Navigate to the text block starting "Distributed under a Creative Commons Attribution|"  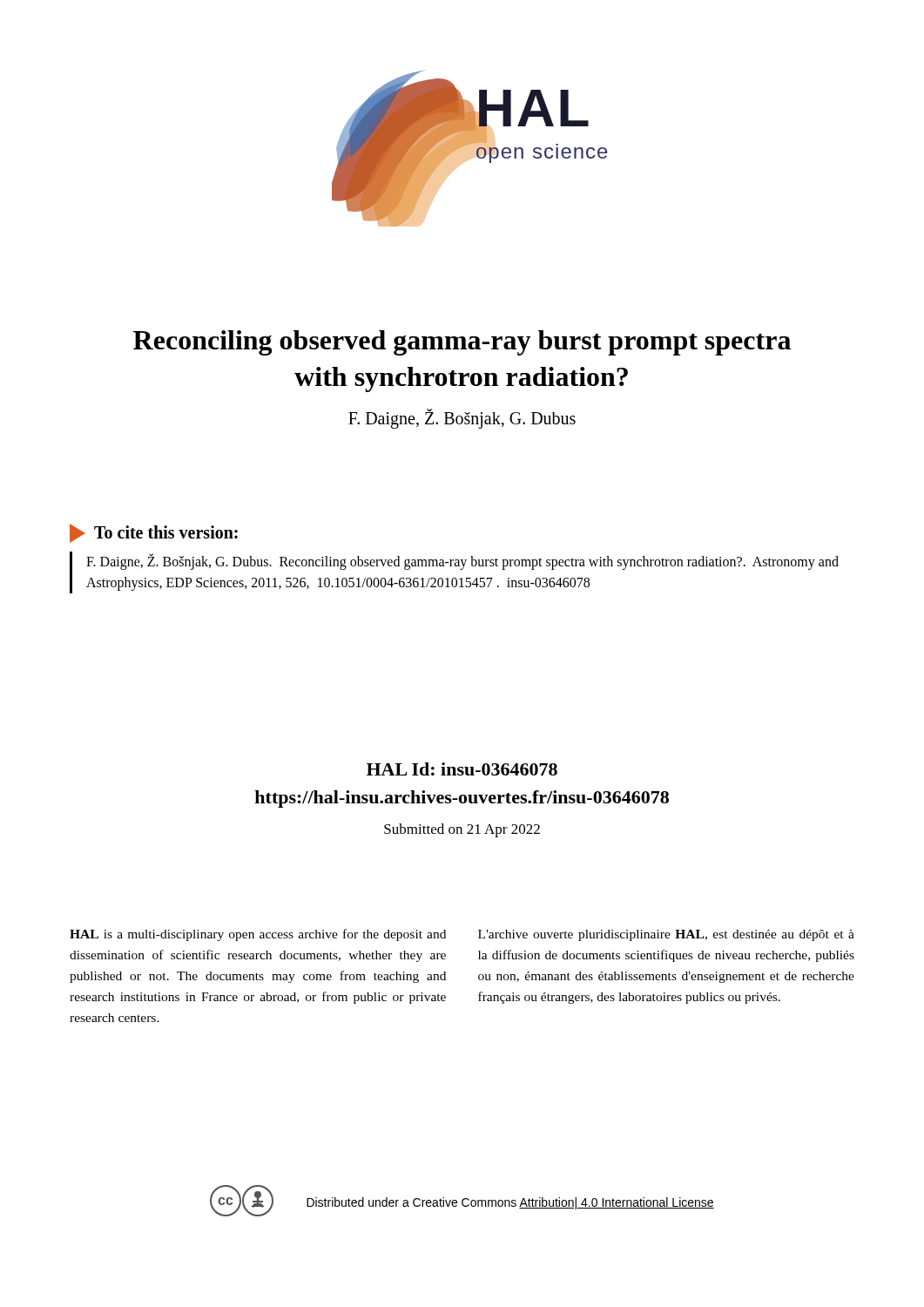pos(510,1202)
